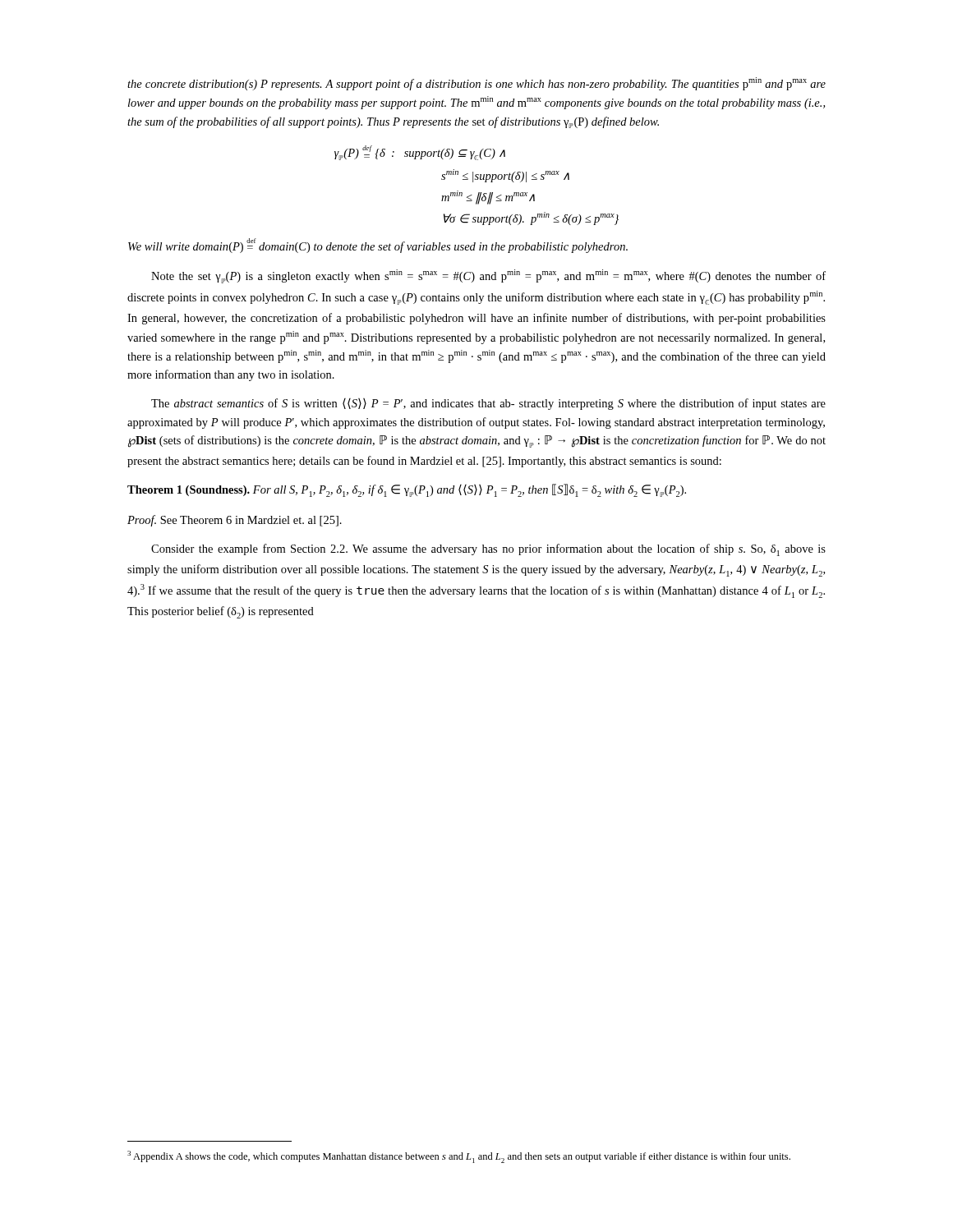Locate the text starting "The abstract semantics of S is written ⟨⟨S⟩⟩"
The image size is (953, 1232).
476,432
